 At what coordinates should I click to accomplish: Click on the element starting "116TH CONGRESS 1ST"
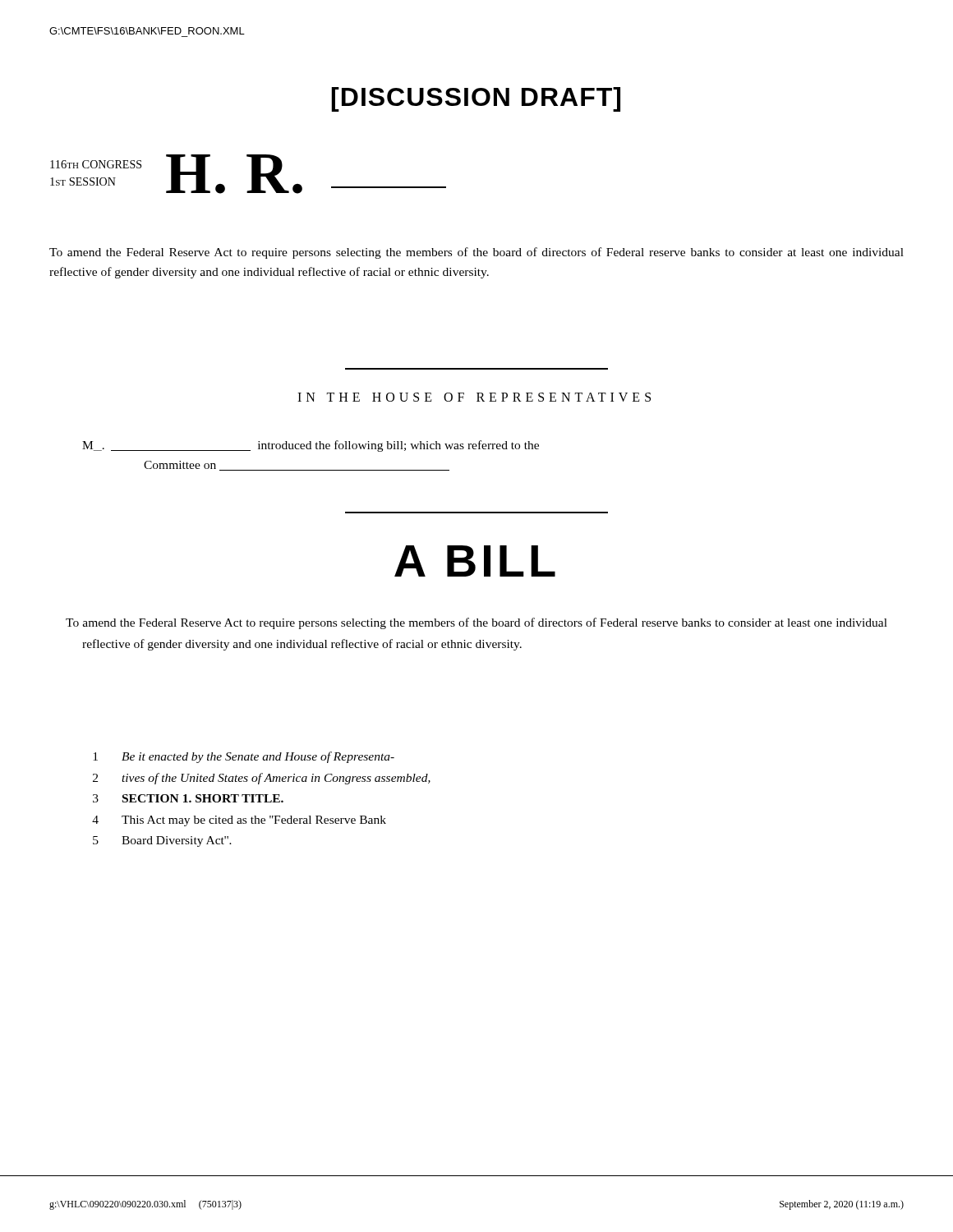pyautogui.click(x=248, y=173)
